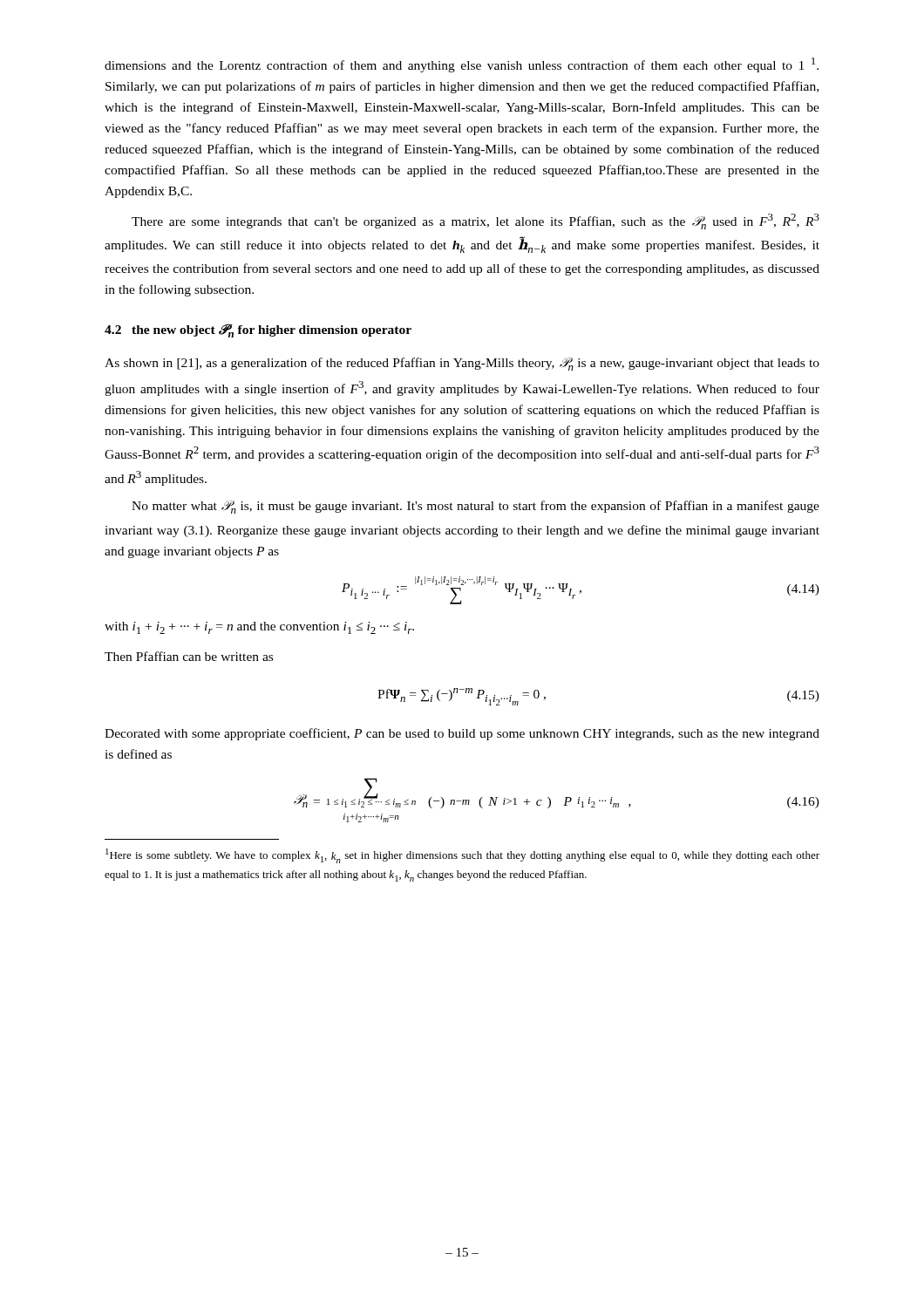Locate the section header that opens with "4.2 the new object 𝒫n for higher"
924x1308 pixels.
click(258, 331)
